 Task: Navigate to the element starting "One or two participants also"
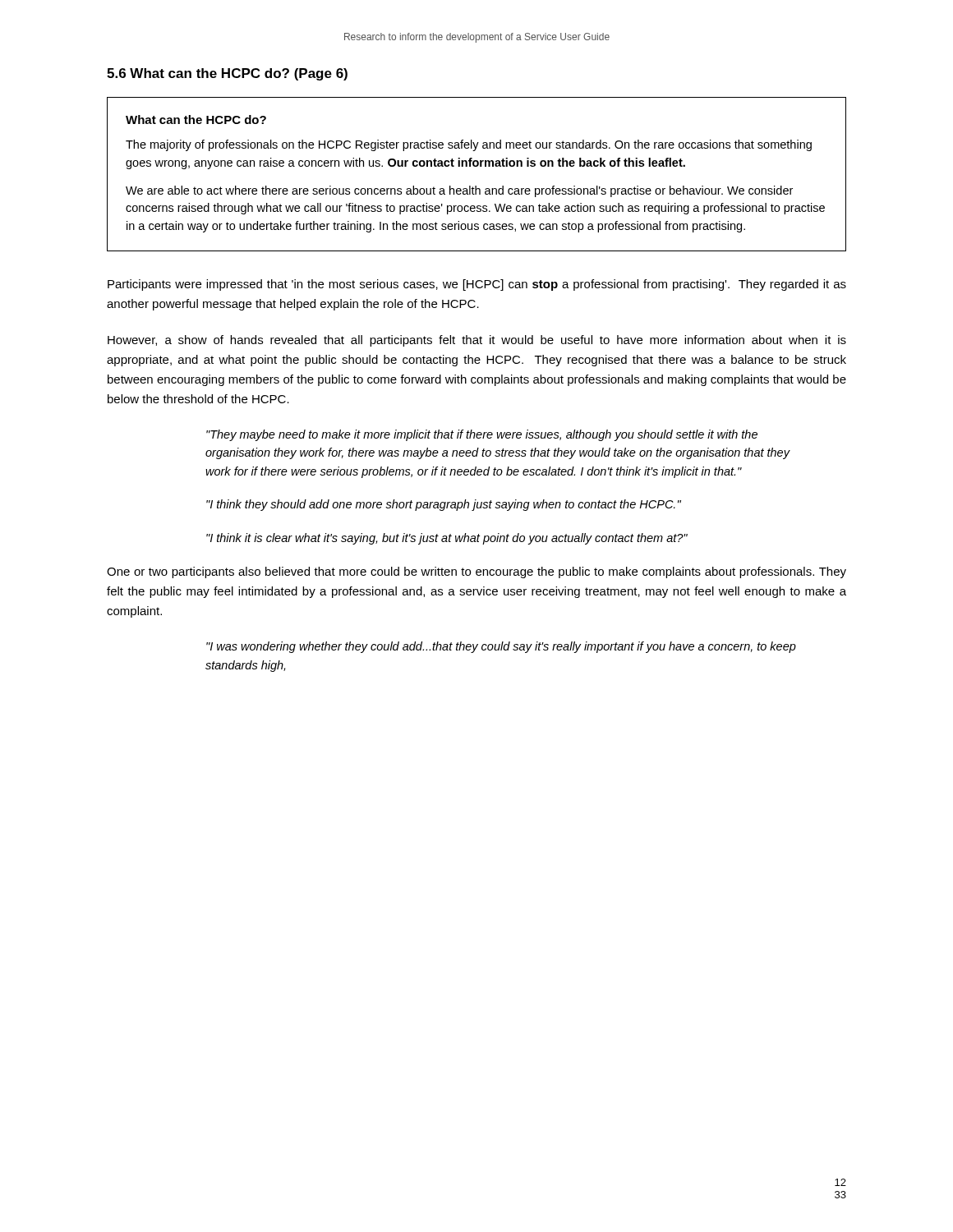[x=476, y=591]
